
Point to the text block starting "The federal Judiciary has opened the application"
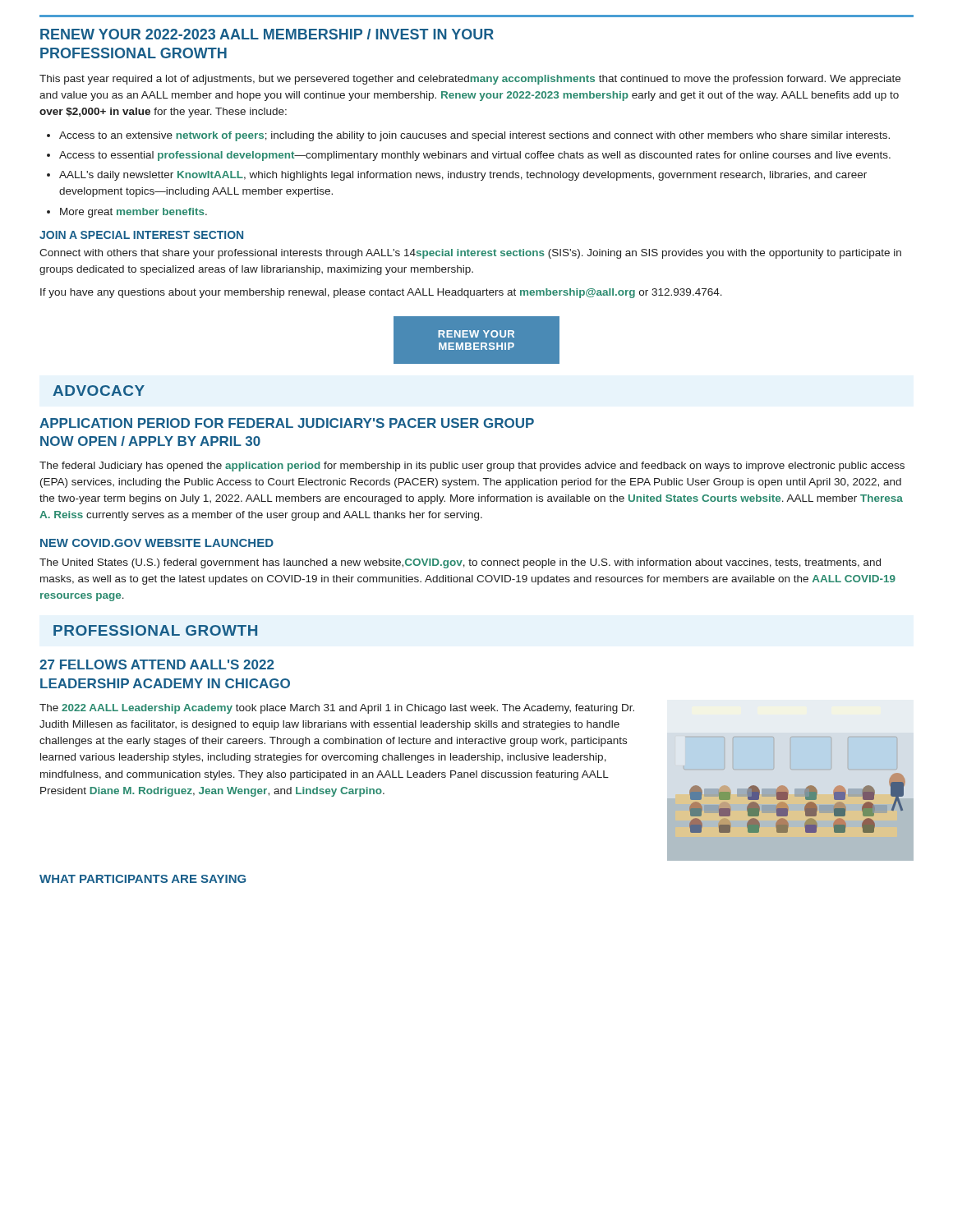[472, 490]
